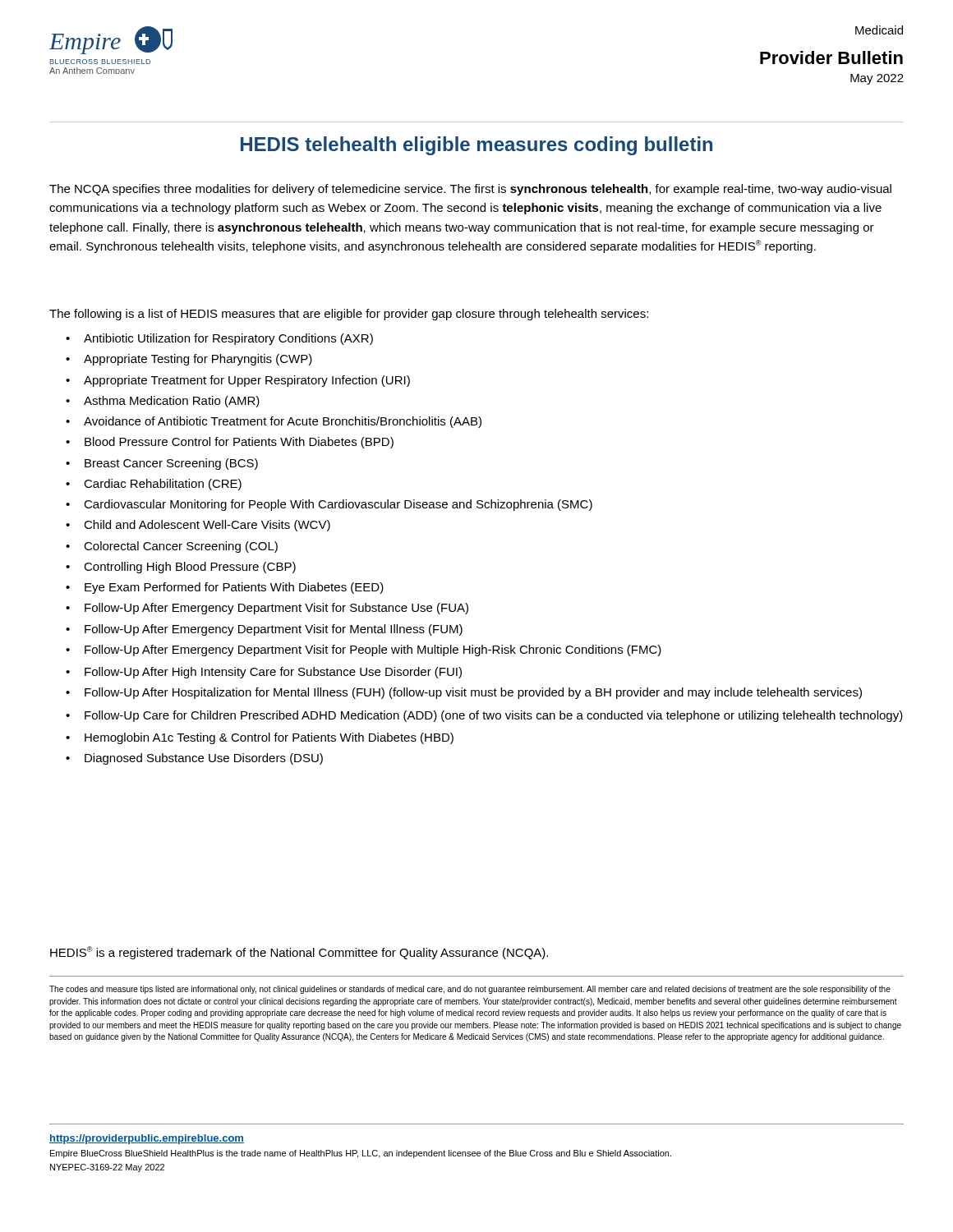This screenshot has width=953, height=1232.
Task: Click on the passage starting "The NCQA specifies three modalities"
Action: pyautogui.click(x=476, y=217)
